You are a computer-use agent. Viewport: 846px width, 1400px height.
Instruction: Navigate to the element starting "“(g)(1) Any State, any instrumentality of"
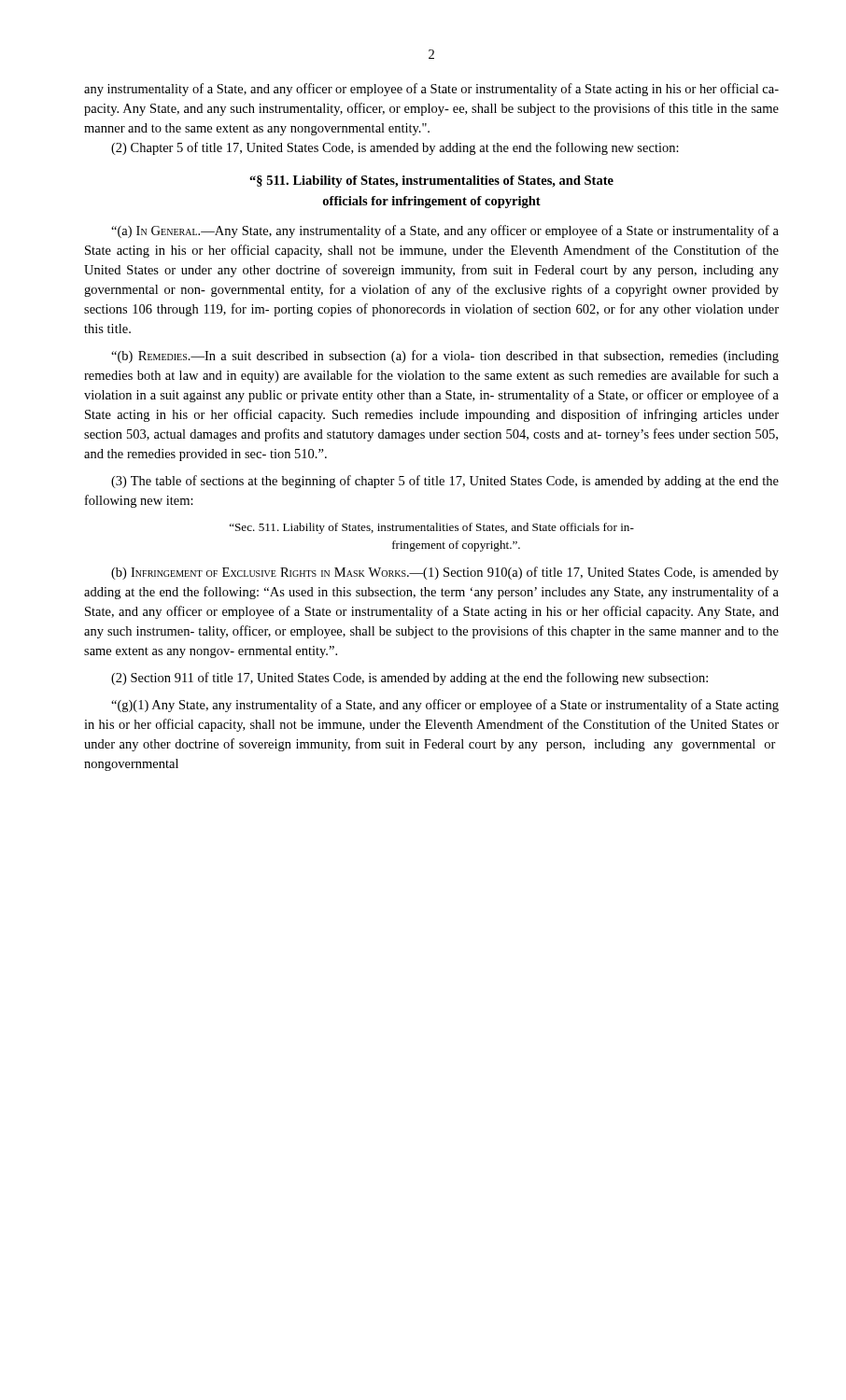431,735
